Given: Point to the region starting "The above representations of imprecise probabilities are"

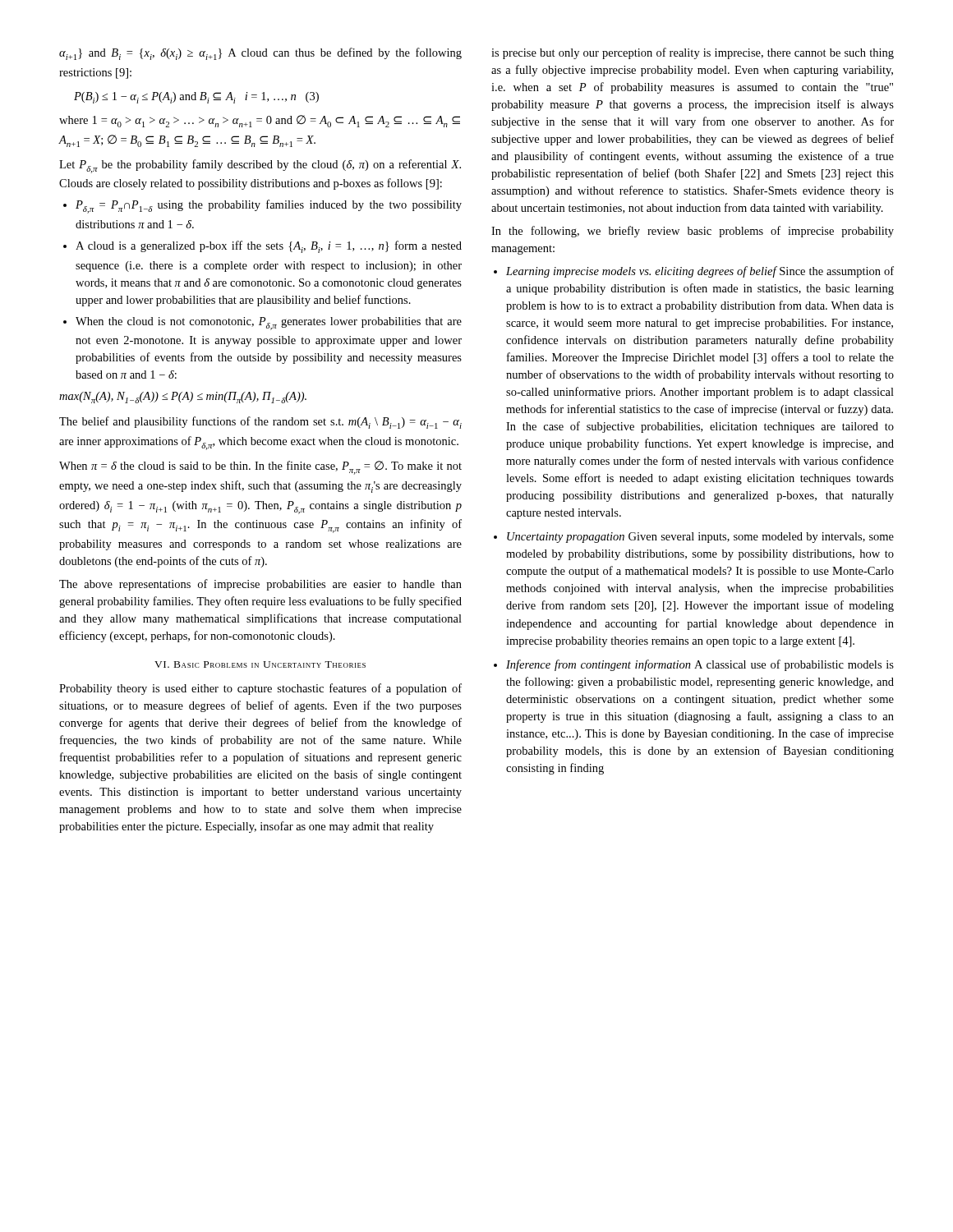Looking at the screenshot, I should click(x=260, y=610).
